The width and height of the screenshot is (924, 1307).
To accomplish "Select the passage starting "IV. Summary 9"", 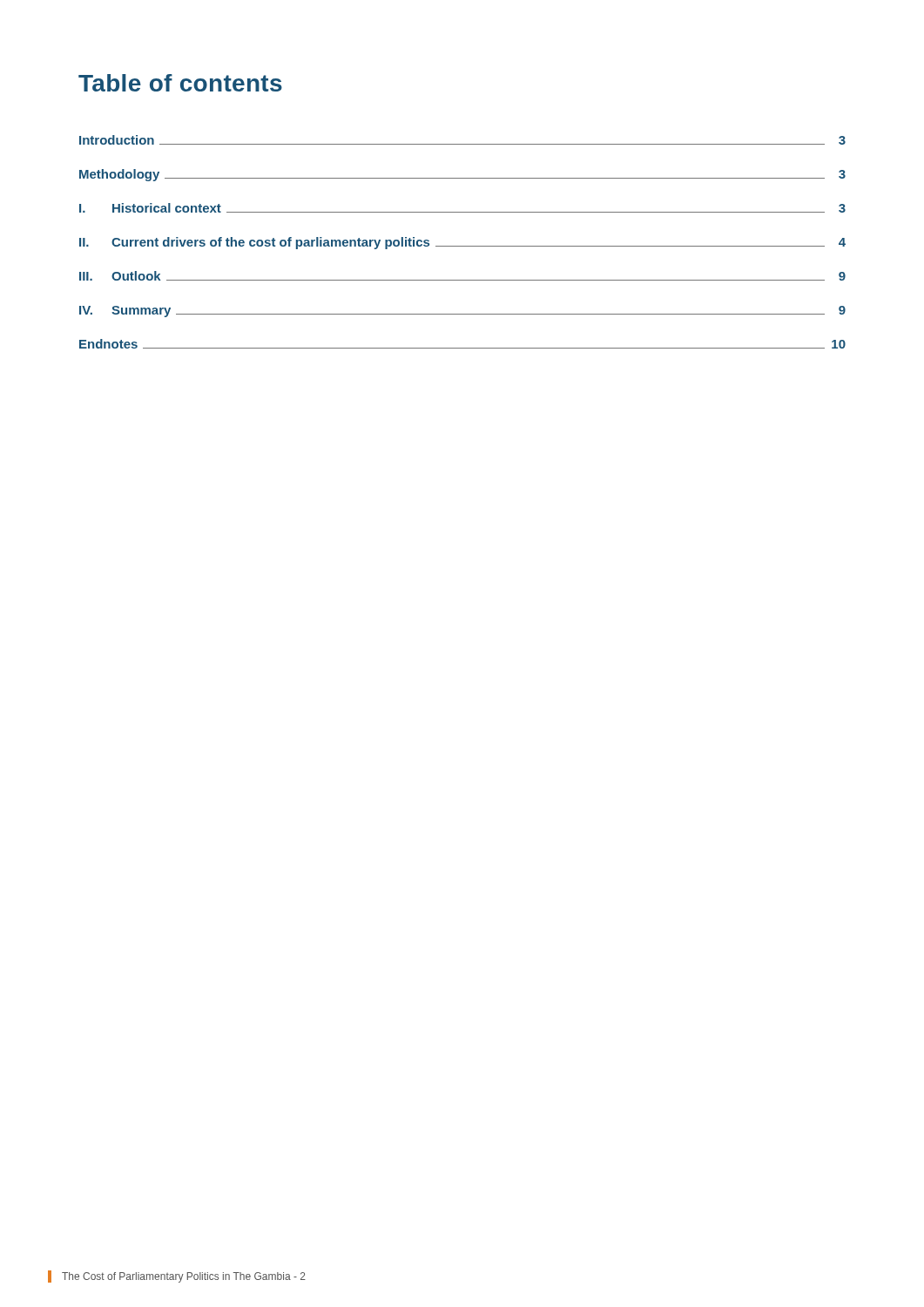I will pyautogui.click(x=462, y=310).
